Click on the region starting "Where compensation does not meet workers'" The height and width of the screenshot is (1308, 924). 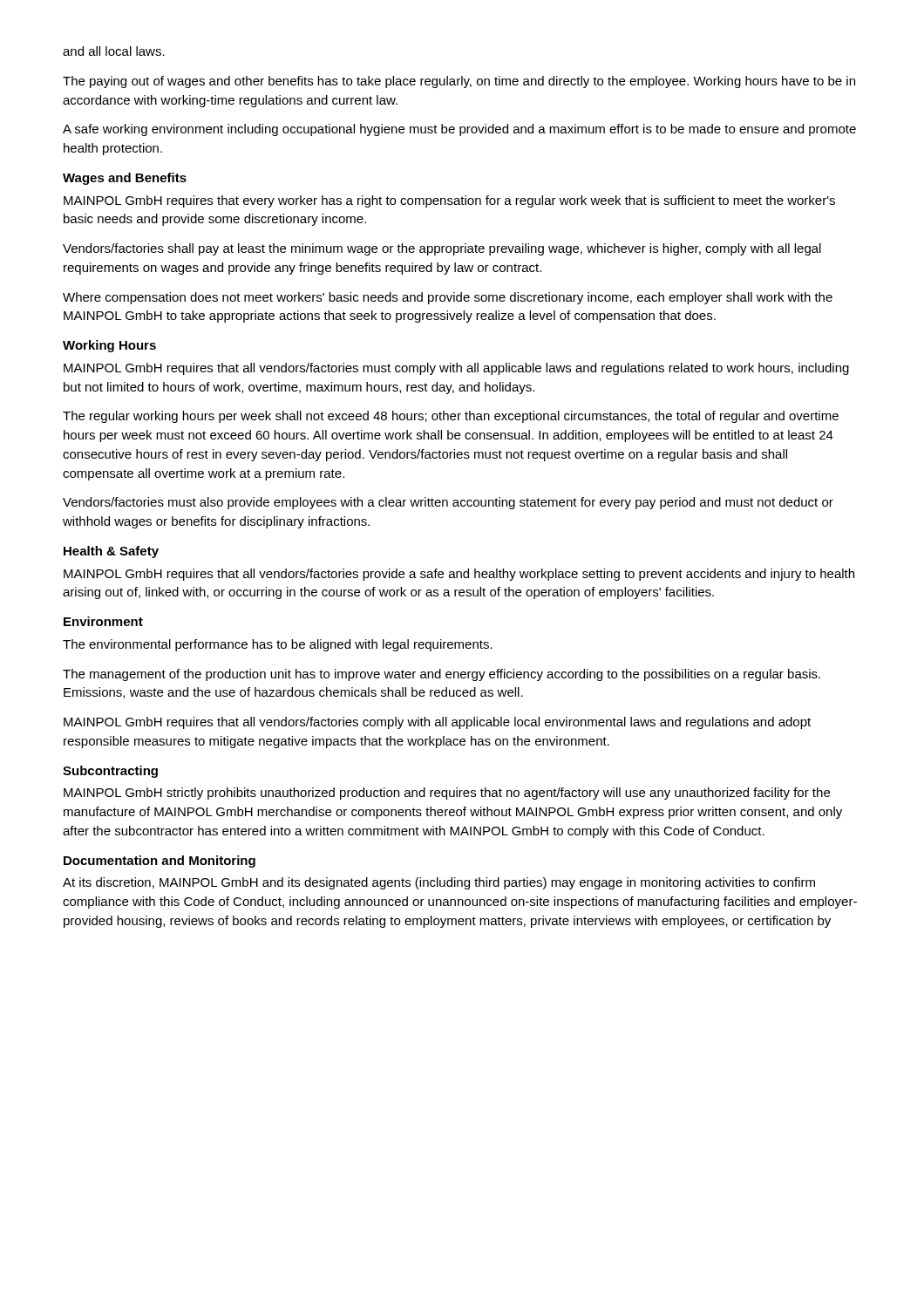pos(448,306)
